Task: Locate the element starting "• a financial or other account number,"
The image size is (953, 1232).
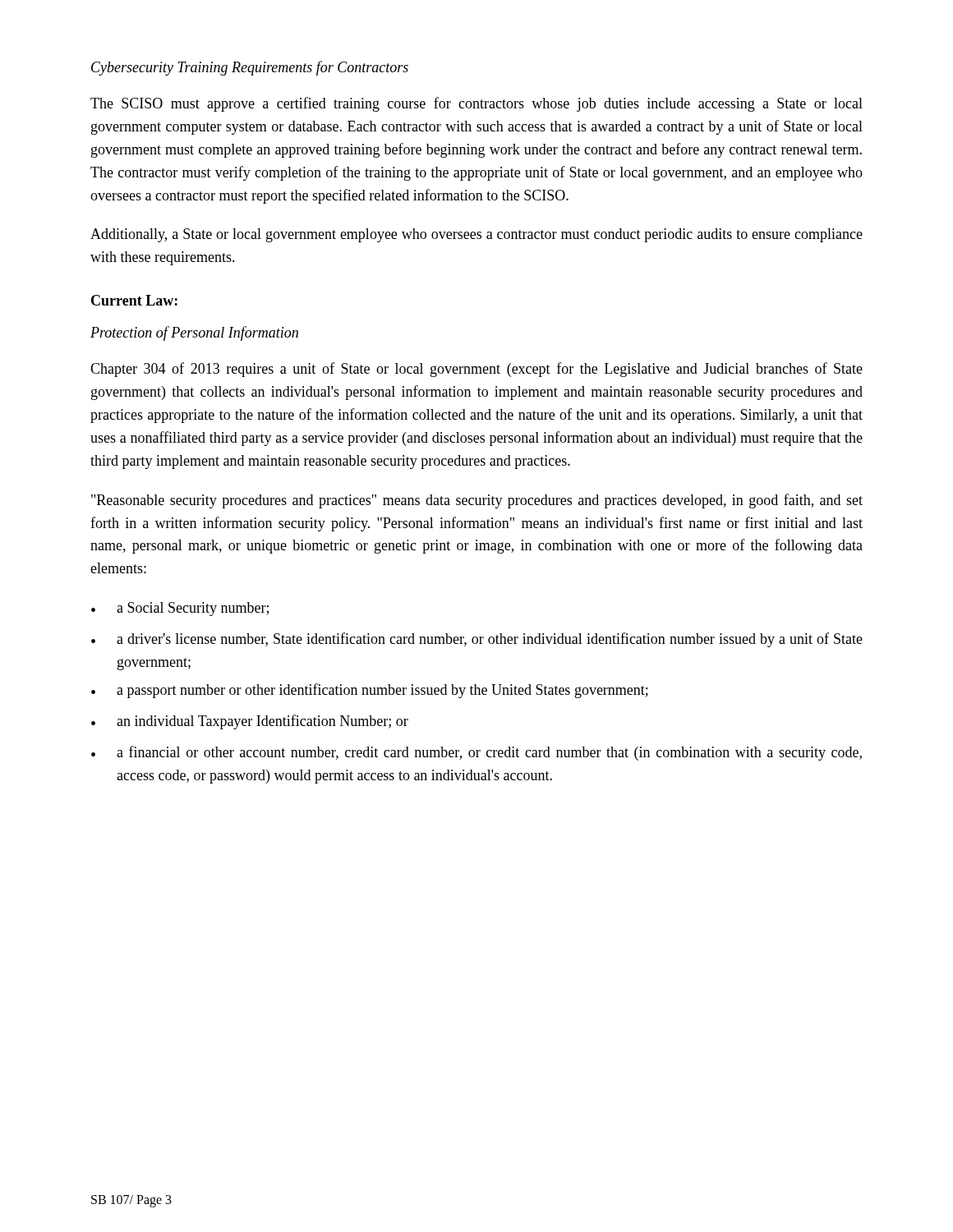Action: coord(476,765)
